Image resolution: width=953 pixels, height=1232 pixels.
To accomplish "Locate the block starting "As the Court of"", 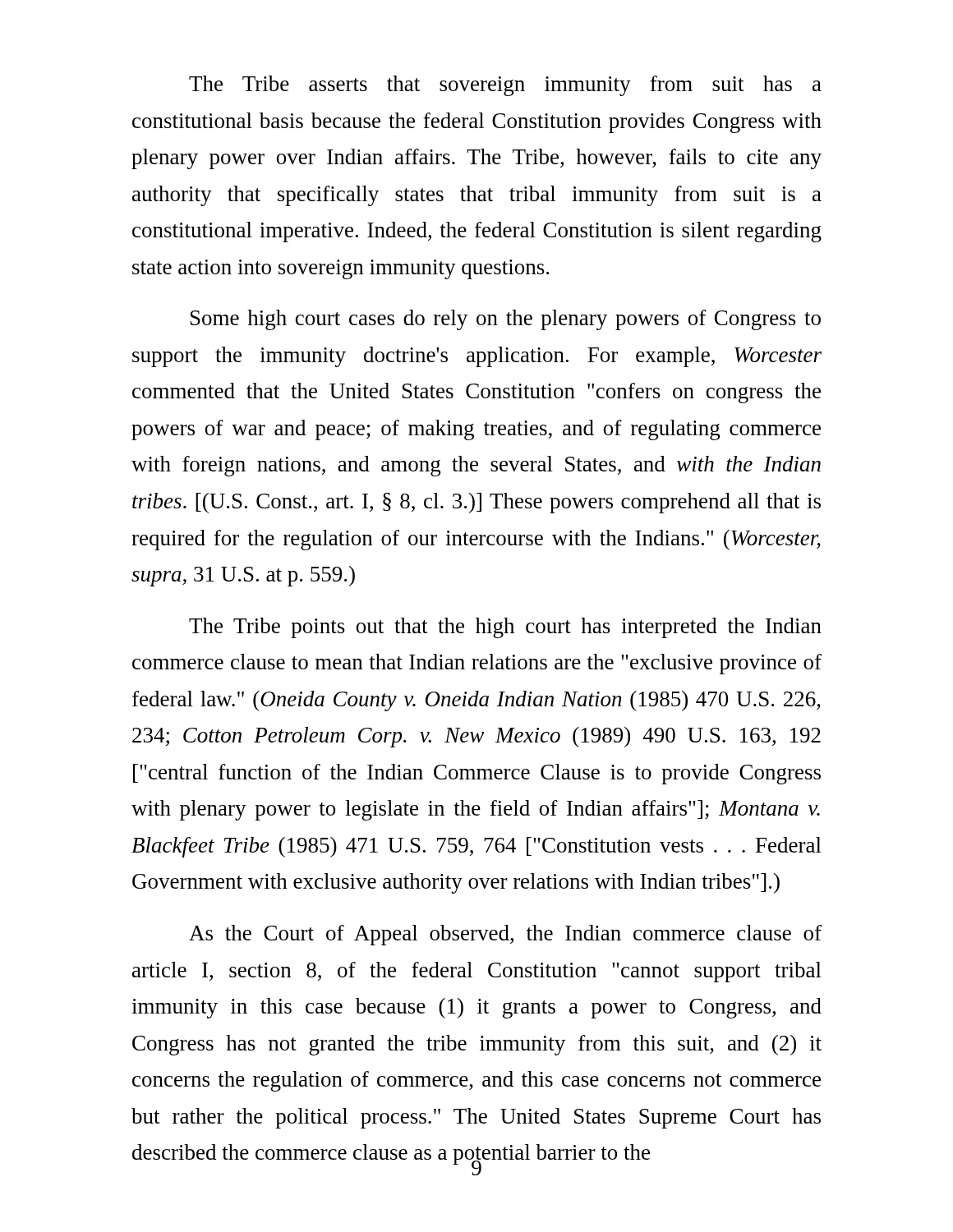I will click(x=476, y=1043).
